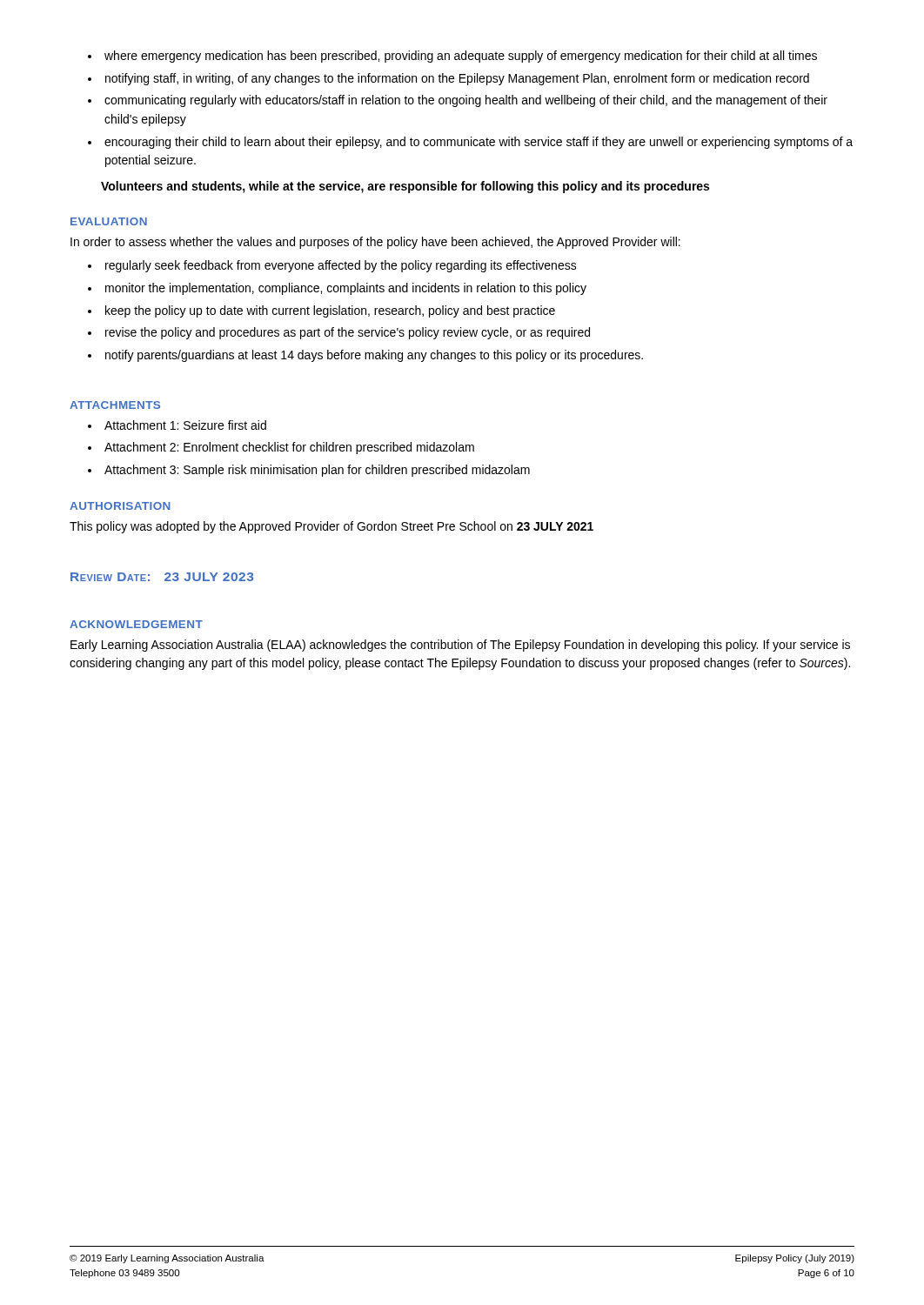This screenshot has height=1305, width=924.
Task: Navigate to the element starting "encouraging their child to"
Action: pyautogui.click(x=479, y=151)
